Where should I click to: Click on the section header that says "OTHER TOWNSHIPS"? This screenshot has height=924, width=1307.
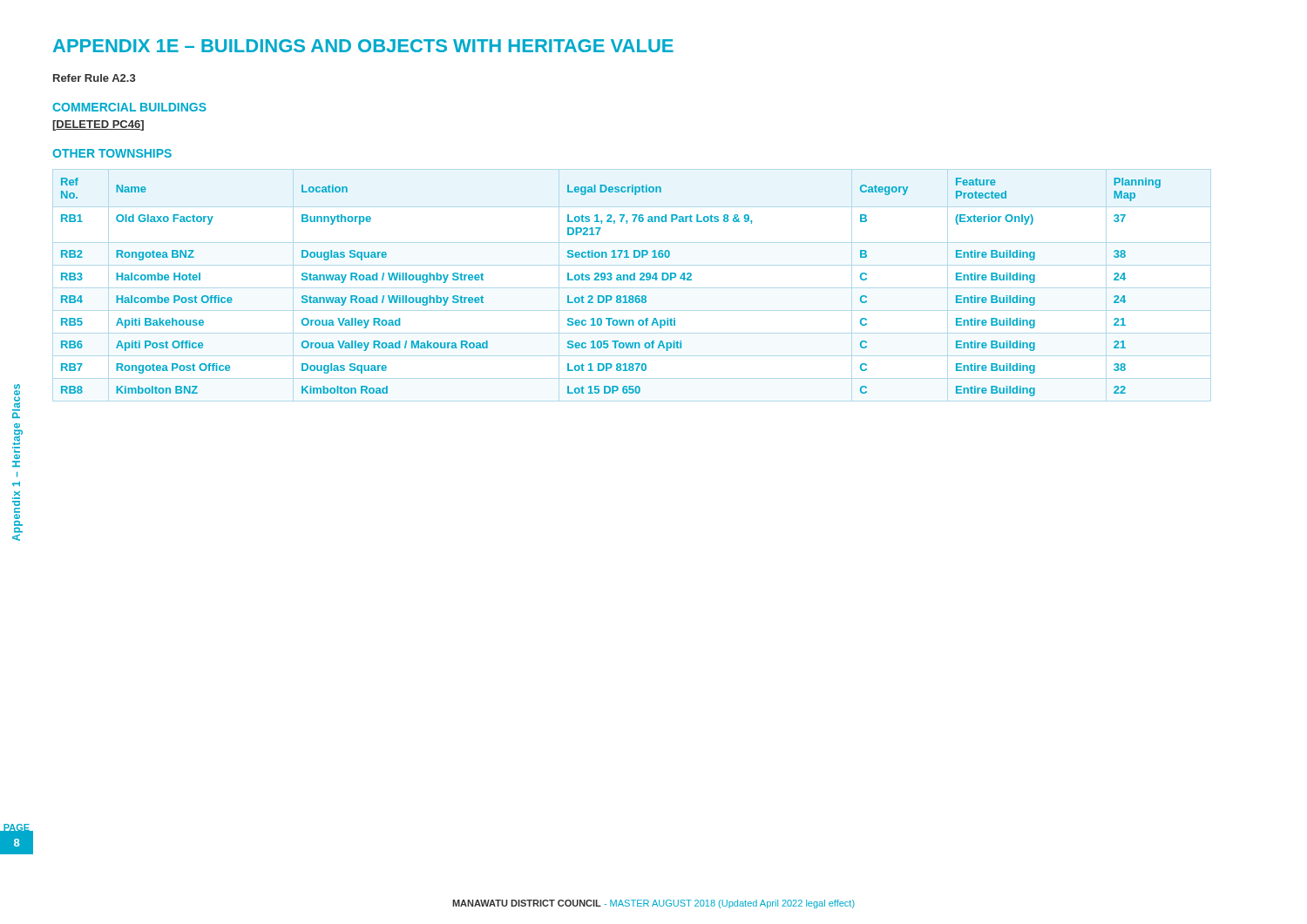click(112, 153)
